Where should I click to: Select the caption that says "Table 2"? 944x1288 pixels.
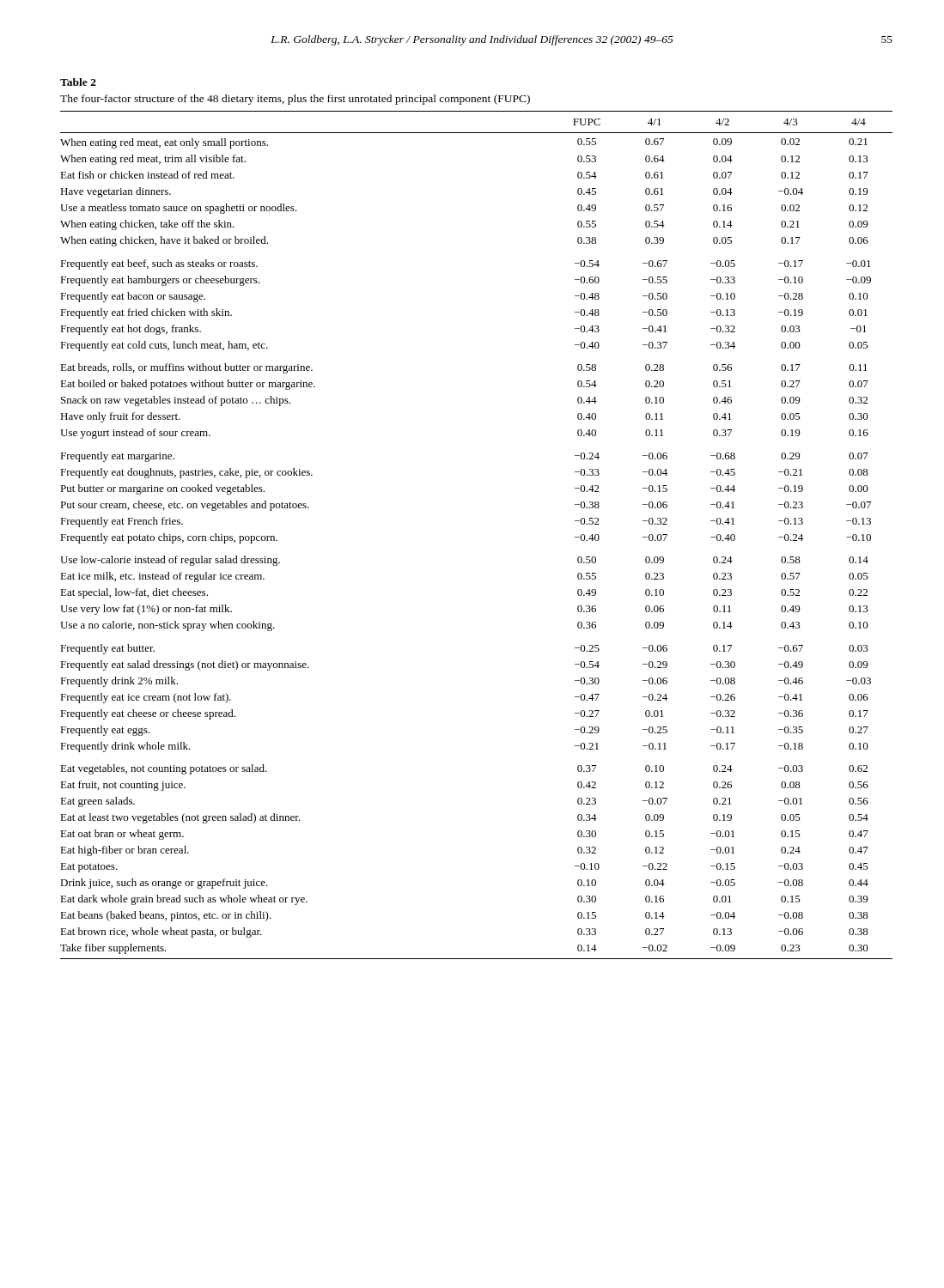[78, 82]
